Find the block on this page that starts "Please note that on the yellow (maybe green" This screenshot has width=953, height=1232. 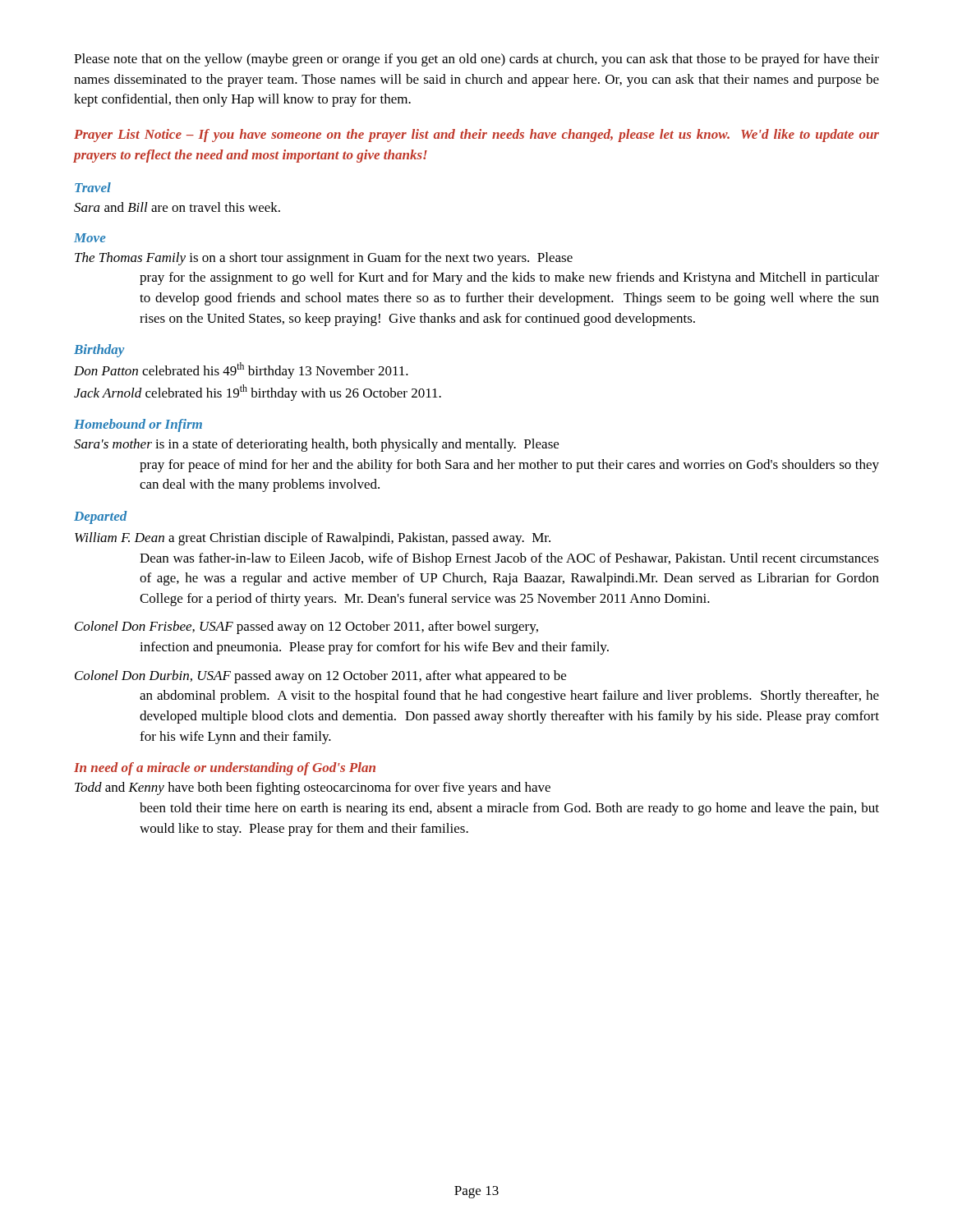(476, 79)
